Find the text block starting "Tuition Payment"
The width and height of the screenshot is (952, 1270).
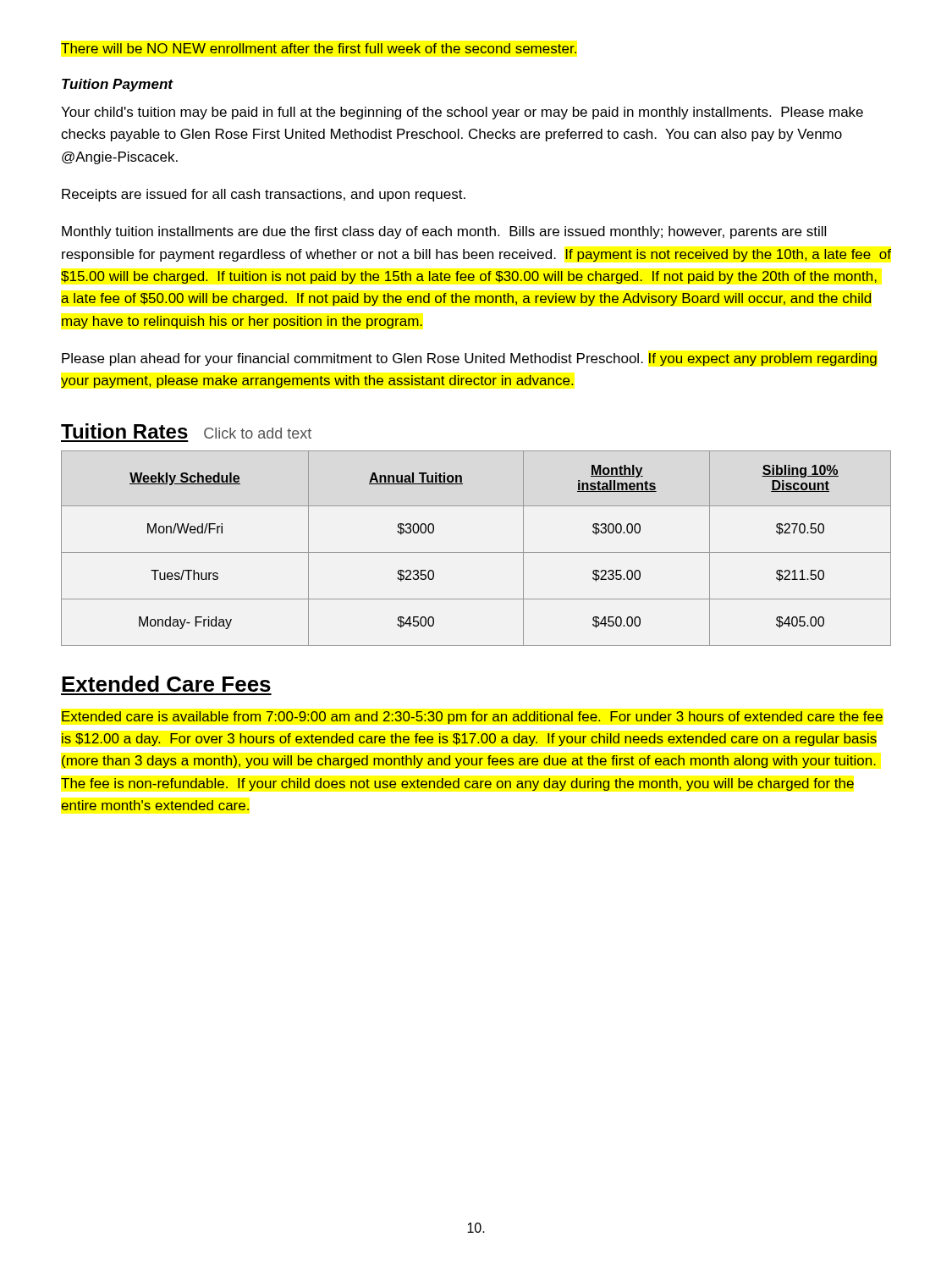coord(117,84)
